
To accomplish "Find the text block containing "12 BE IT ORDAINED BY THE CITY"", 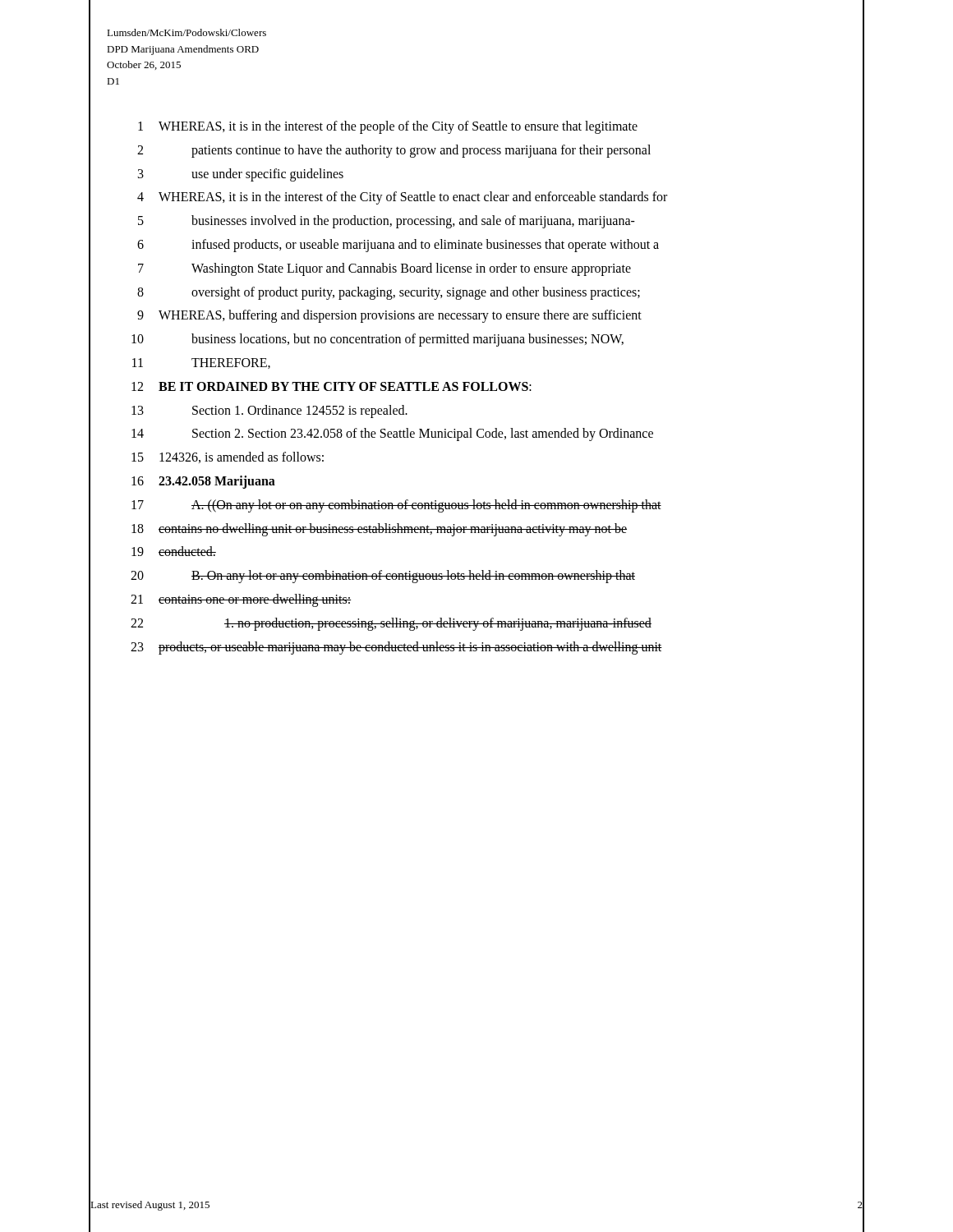I will pos(476,387).
